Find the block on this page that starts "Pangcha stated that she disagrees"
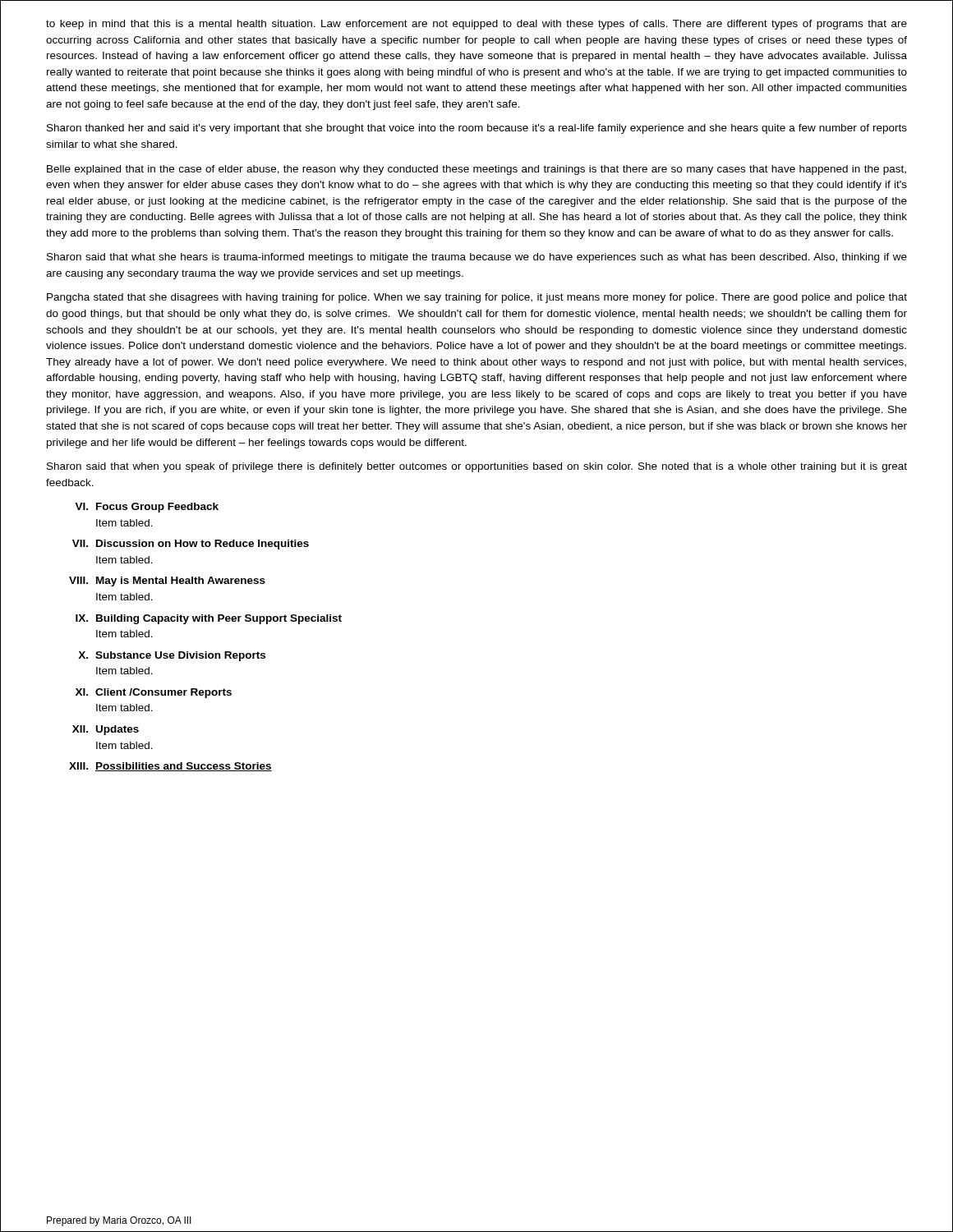Viewport: 953px width, 1232px height. point(476,370)
